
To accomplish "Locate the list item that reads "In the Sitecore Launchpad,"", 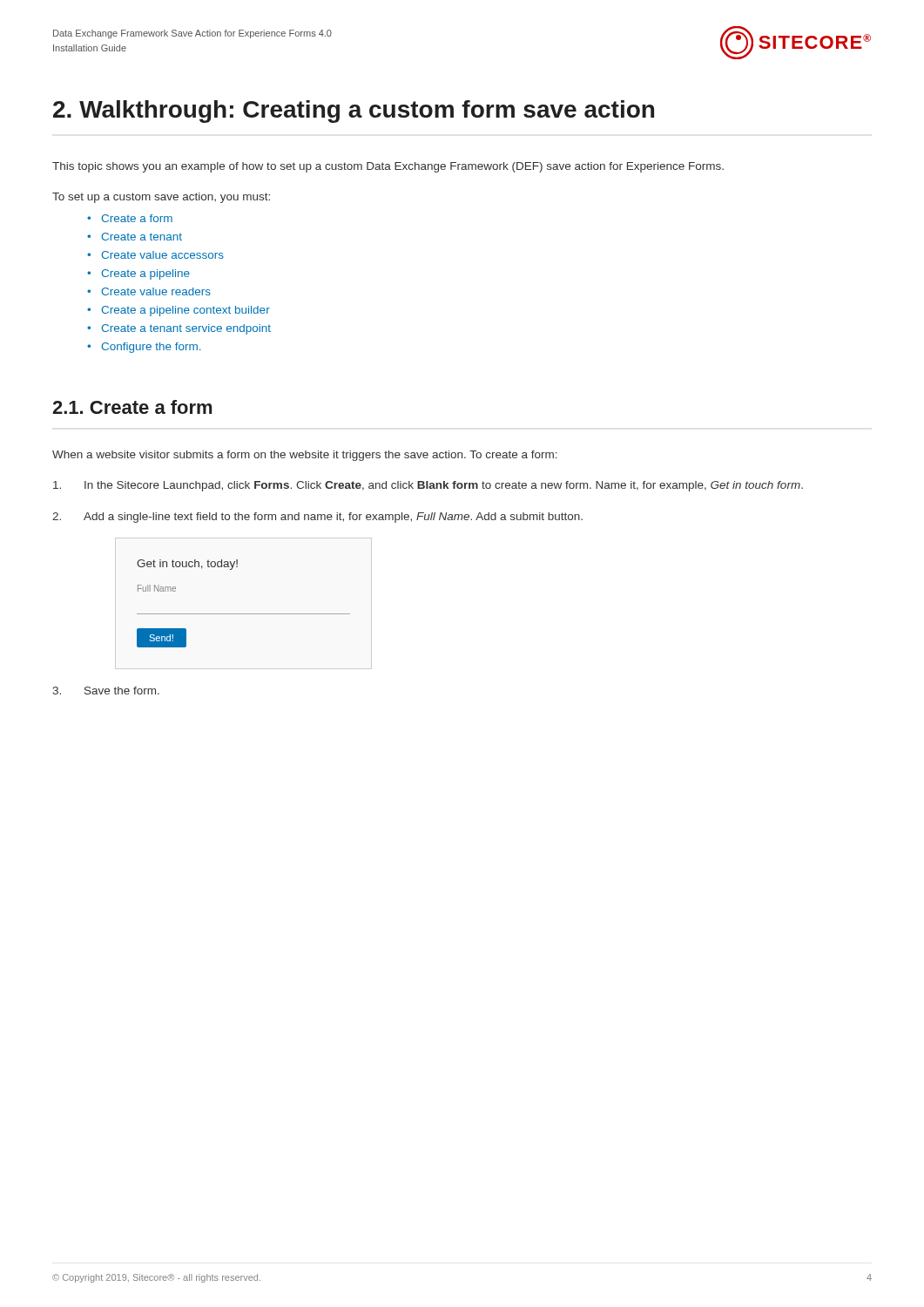I will pos(444,485).
